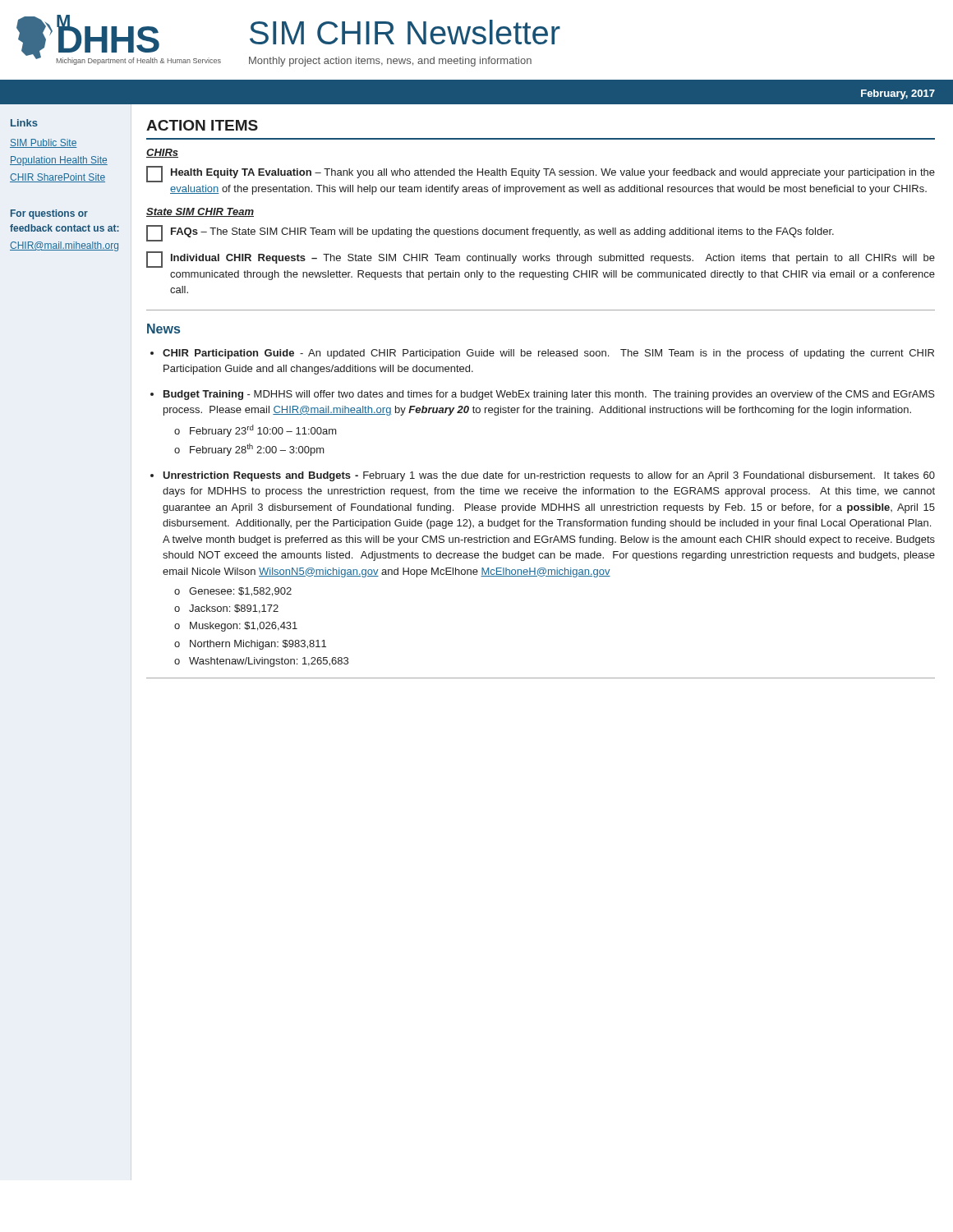Locate the element starting "For questions or feedback contact"
953x1232 pixels.
pos(65,230)
